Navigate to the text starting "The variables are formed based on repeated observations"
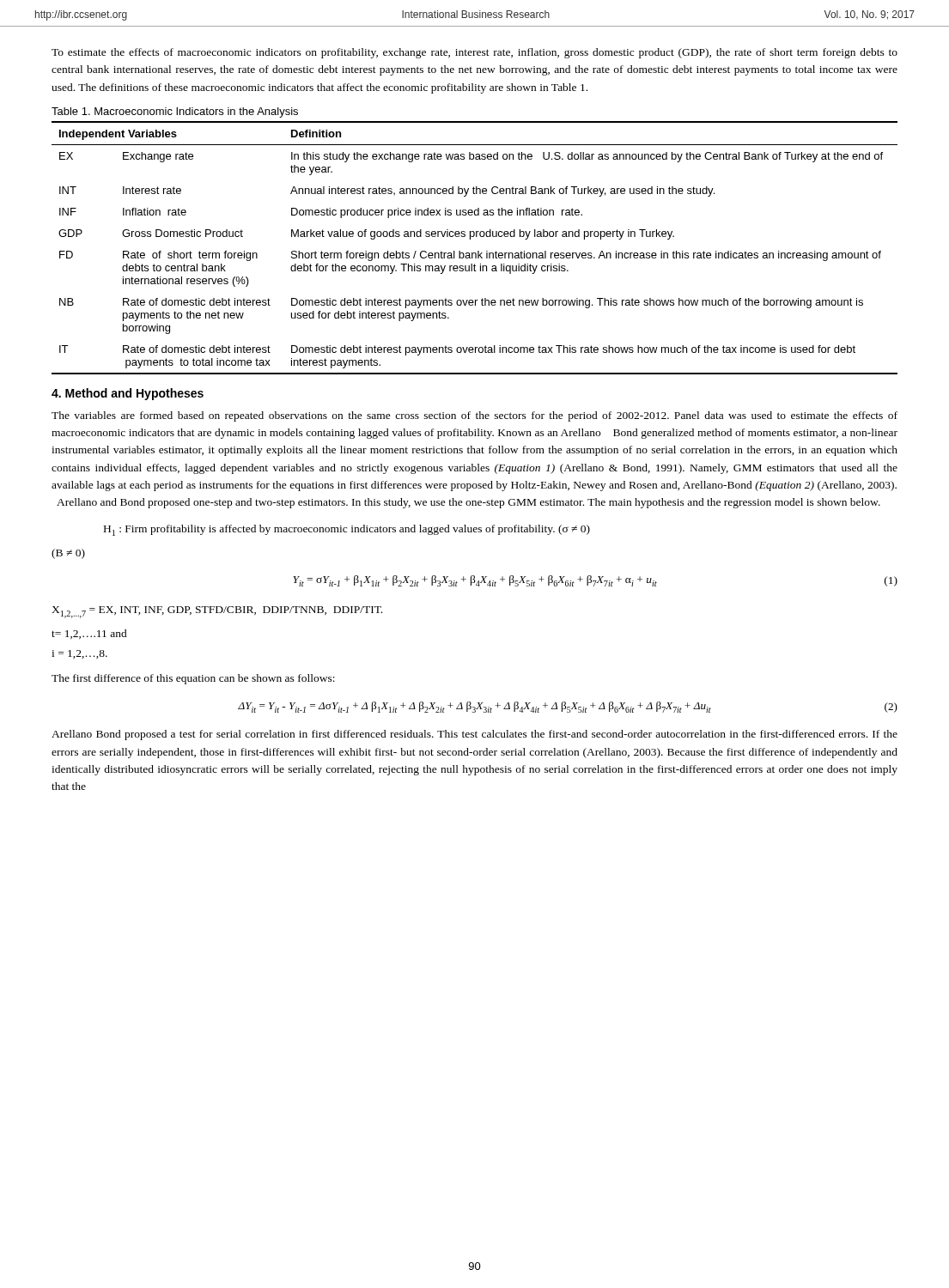Image resolution: width=949 pixels, height=1288 pixels. [474, 459]
